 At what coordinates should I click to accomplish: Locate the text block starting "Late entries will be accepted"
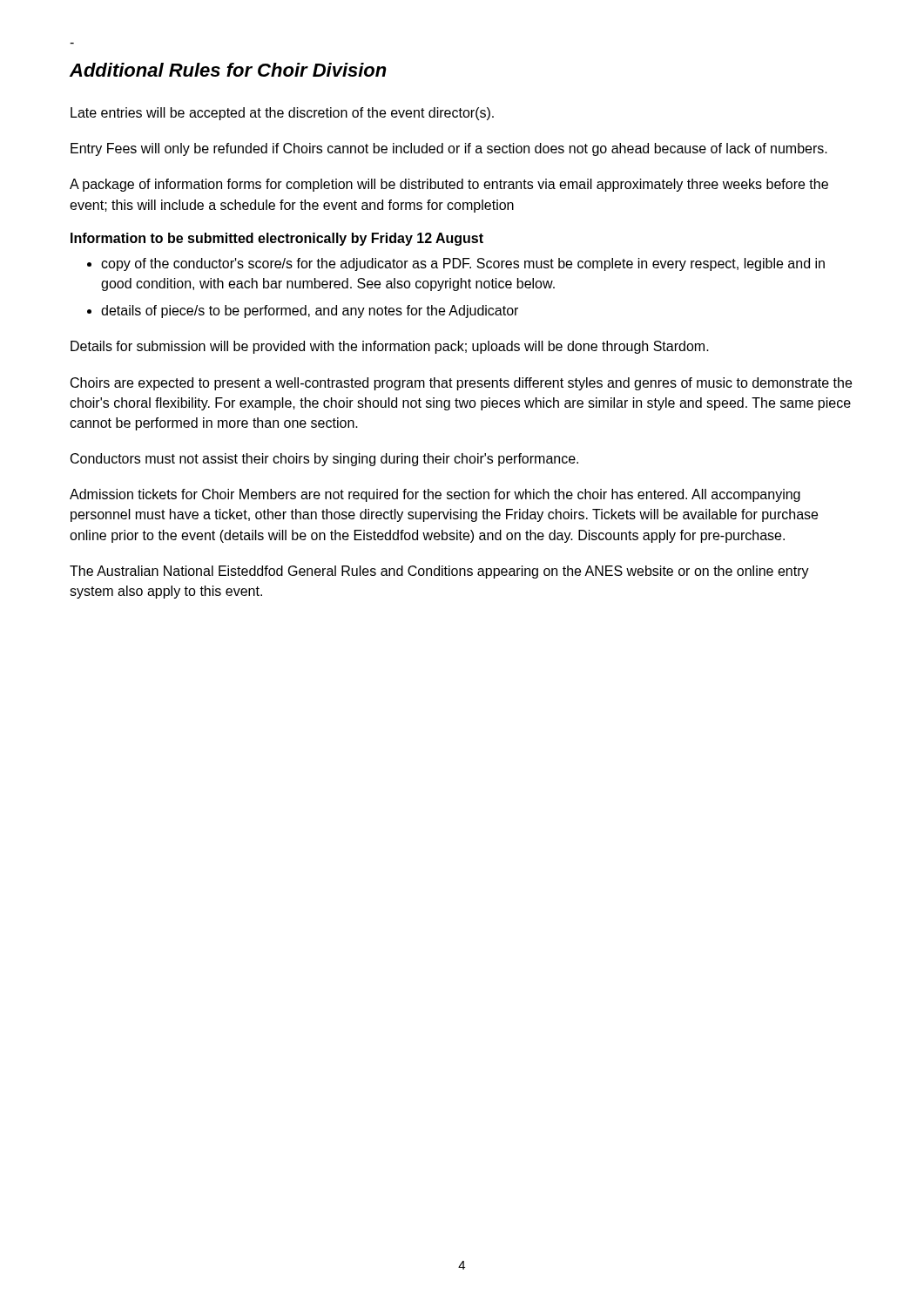point(282,113)
